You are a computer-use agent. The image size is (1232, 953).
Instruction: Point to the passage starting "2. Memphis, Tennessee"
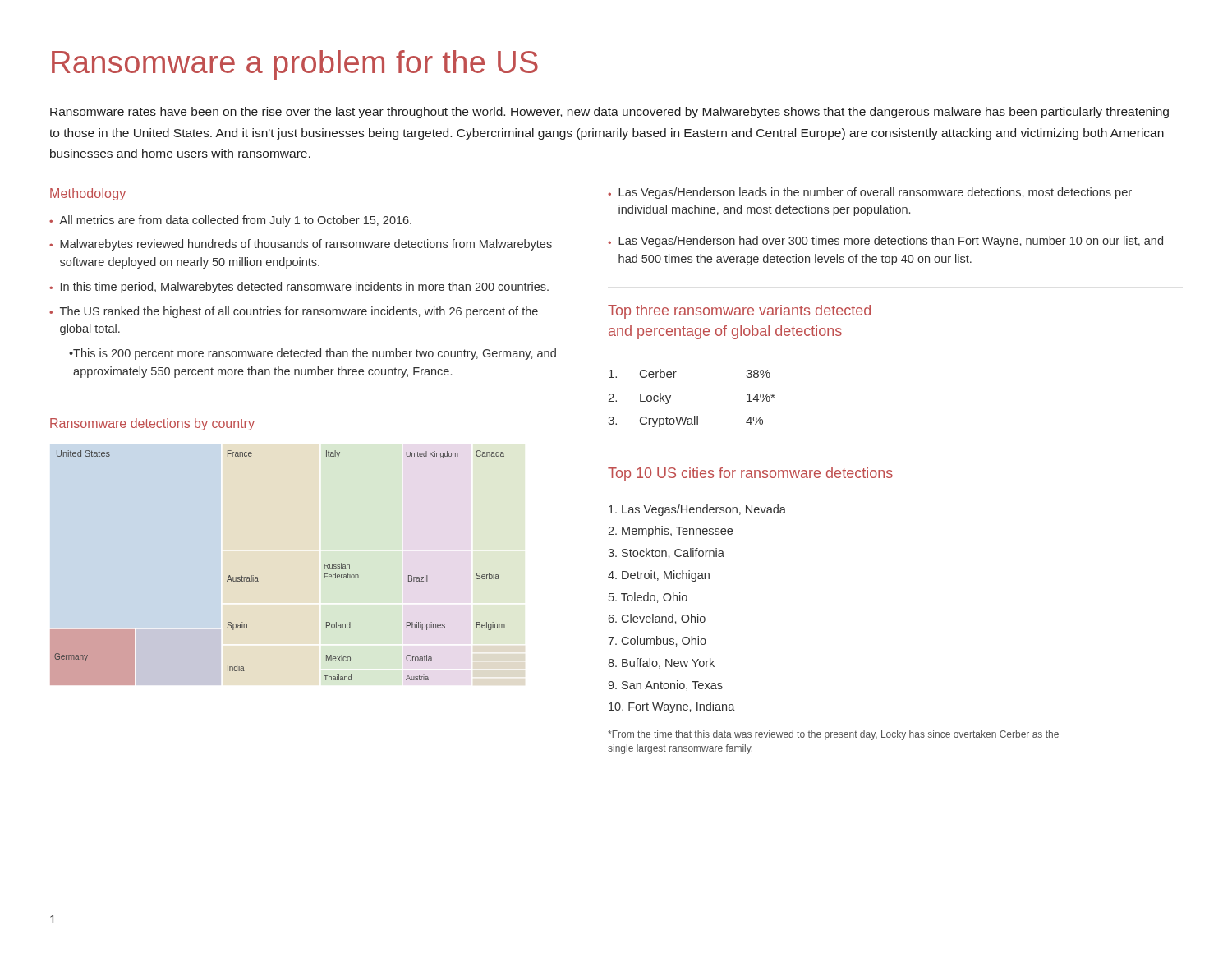tap(670, 532)
